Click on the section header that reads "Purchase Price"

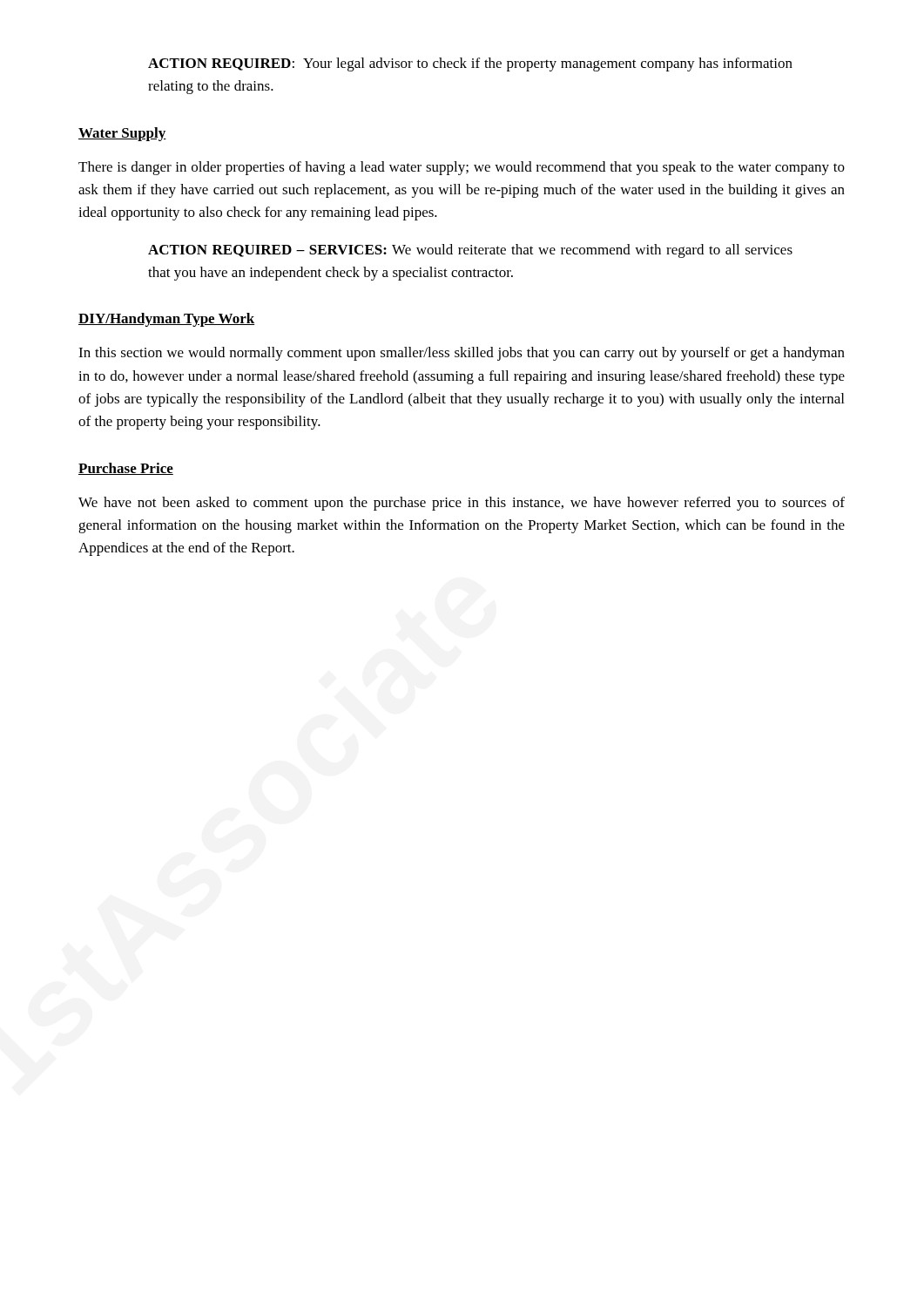click(126, 468)
